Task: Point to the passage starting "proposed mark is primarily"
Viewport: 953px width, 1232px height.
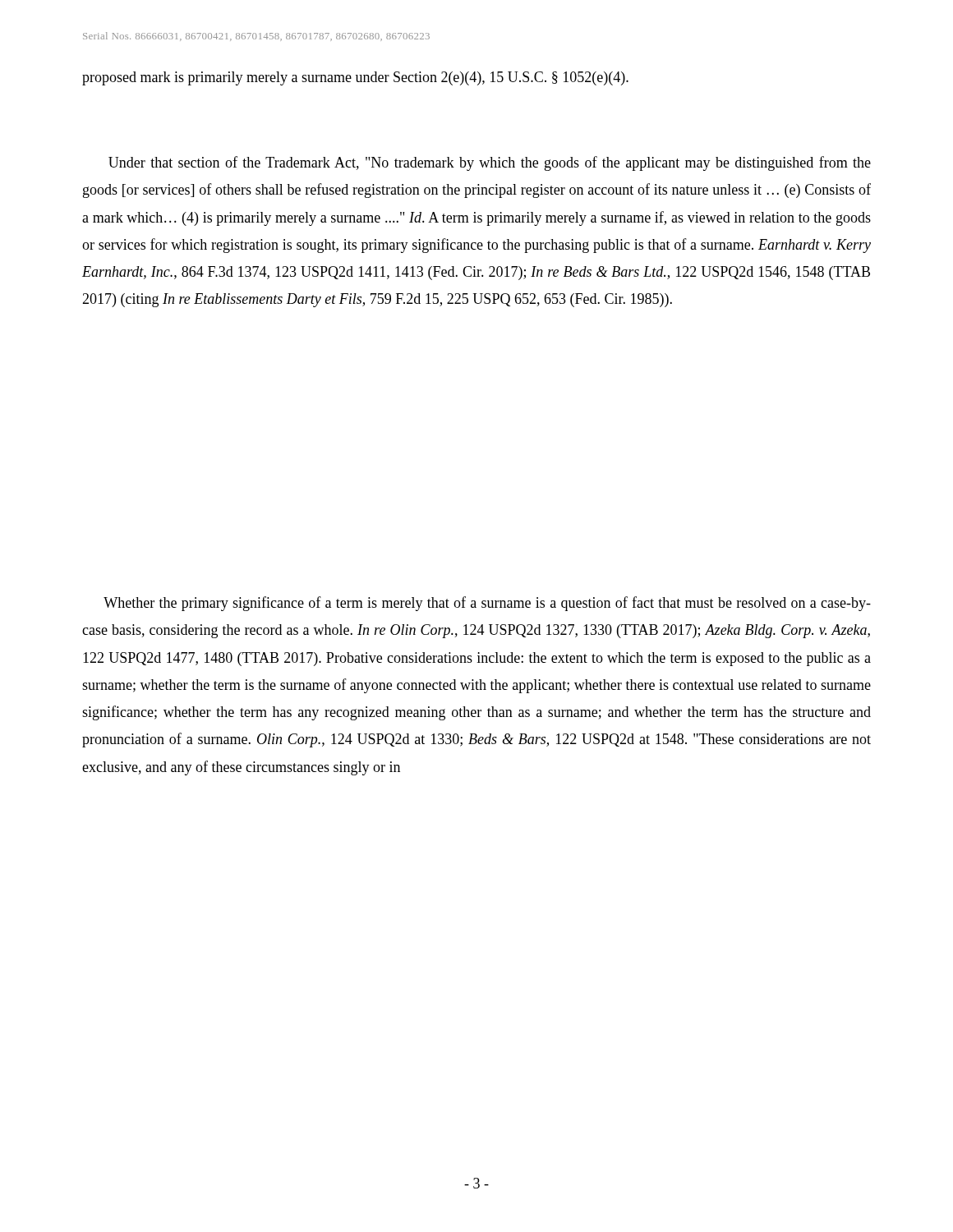Action: coord(356,77)
